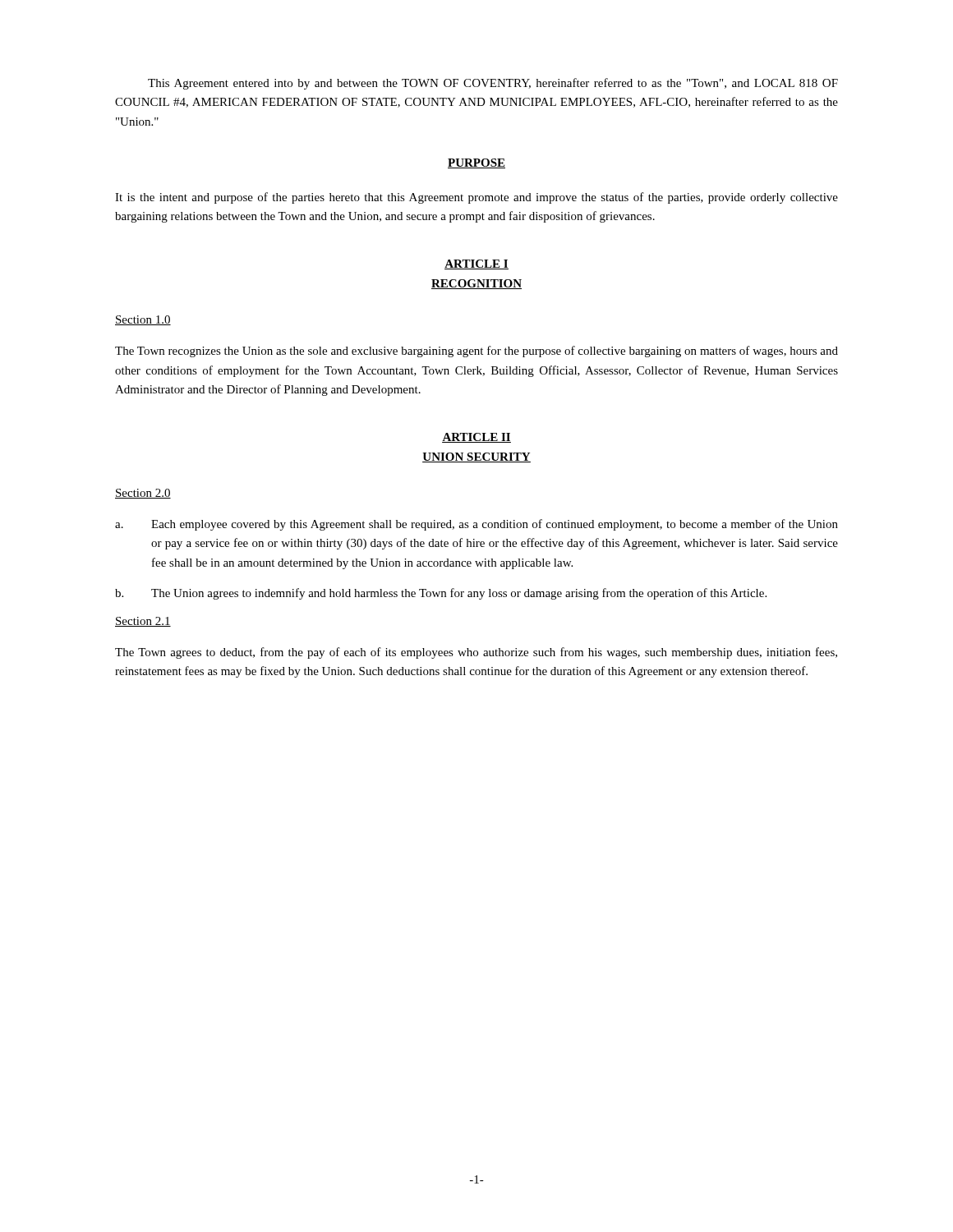Screen dimensions: 1232x953
Task: Where is the passage that starts "The Town recognizes the"?
Action: point(476,370)
